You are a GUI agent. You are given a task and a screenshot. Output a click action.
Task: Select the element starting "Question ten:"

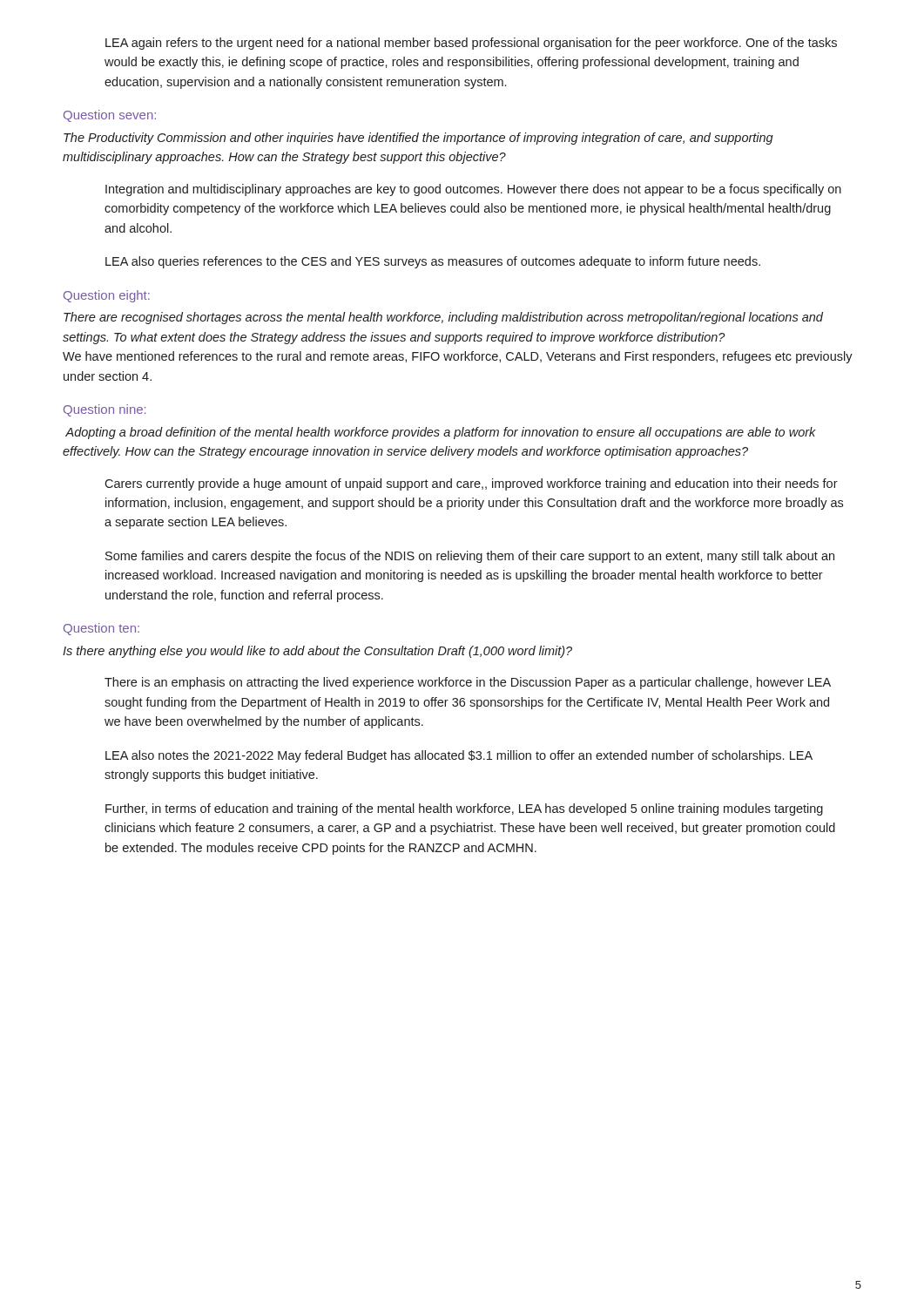pos(102,628)
